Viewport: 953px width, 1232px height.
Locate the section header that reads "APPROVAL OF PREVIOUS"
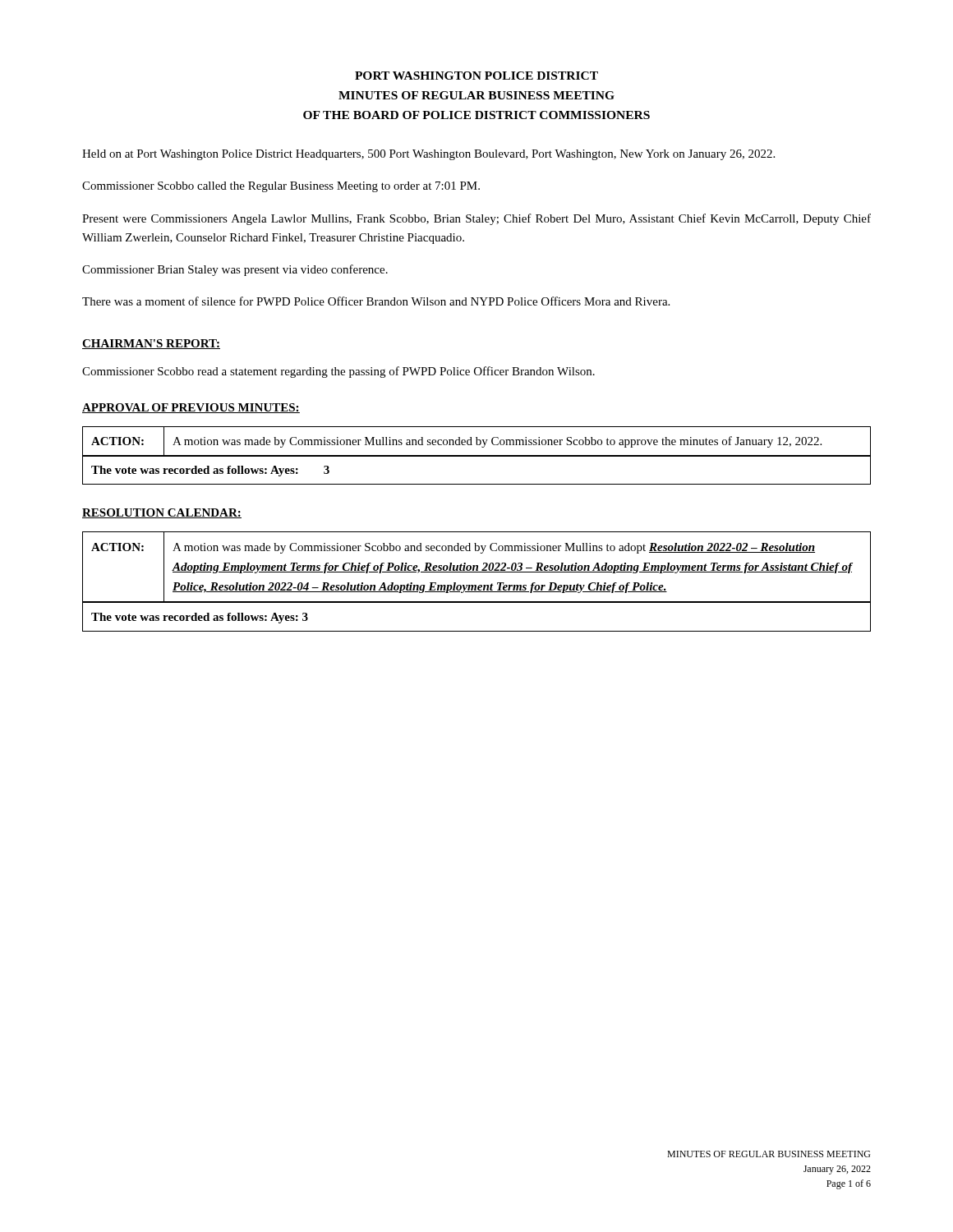pos(191,407)
